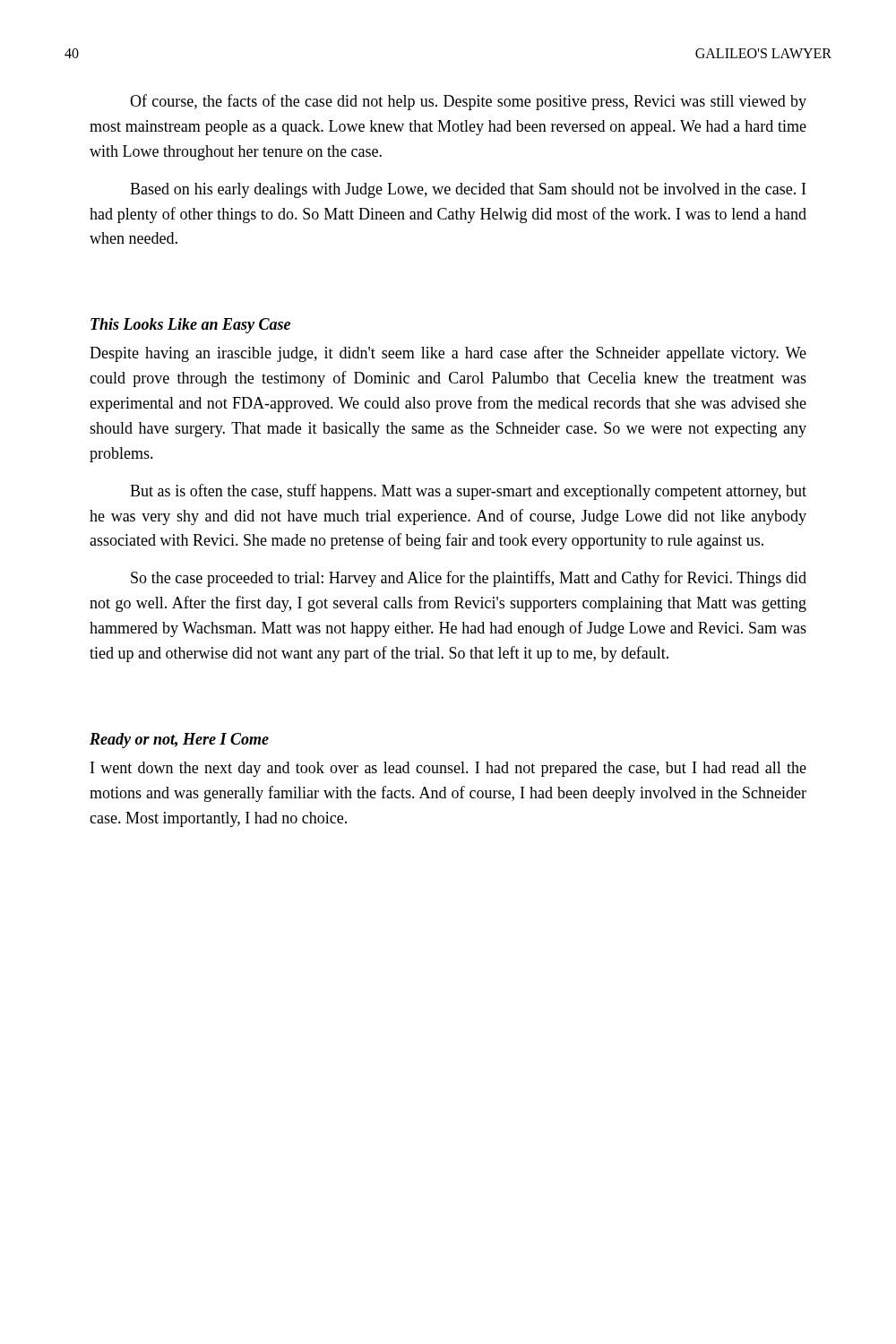Select the block starting "Despite having an irascible judge, it didn't seem"

[x=448, y=403]
